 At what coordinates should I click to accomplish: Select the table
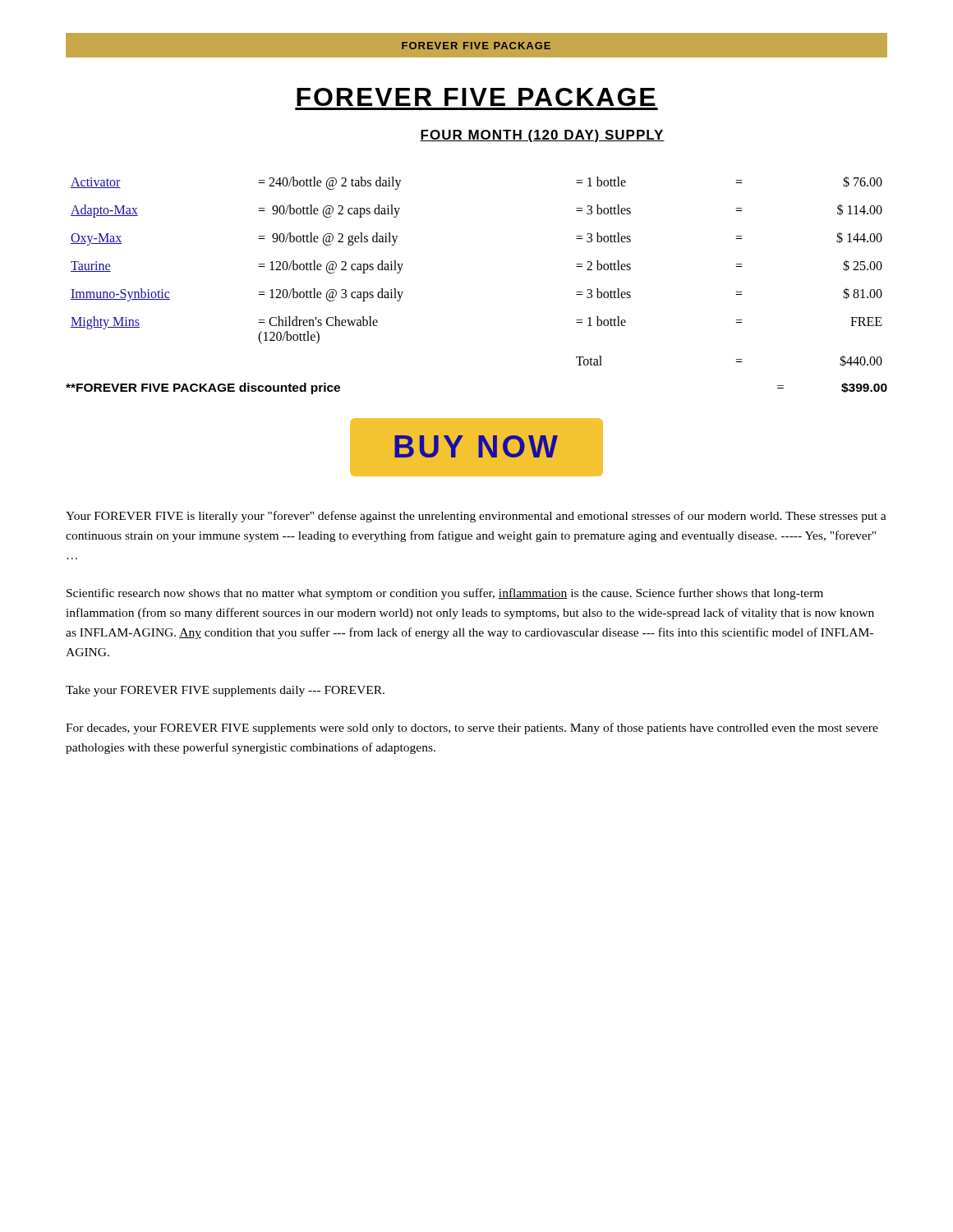[476, 270]
